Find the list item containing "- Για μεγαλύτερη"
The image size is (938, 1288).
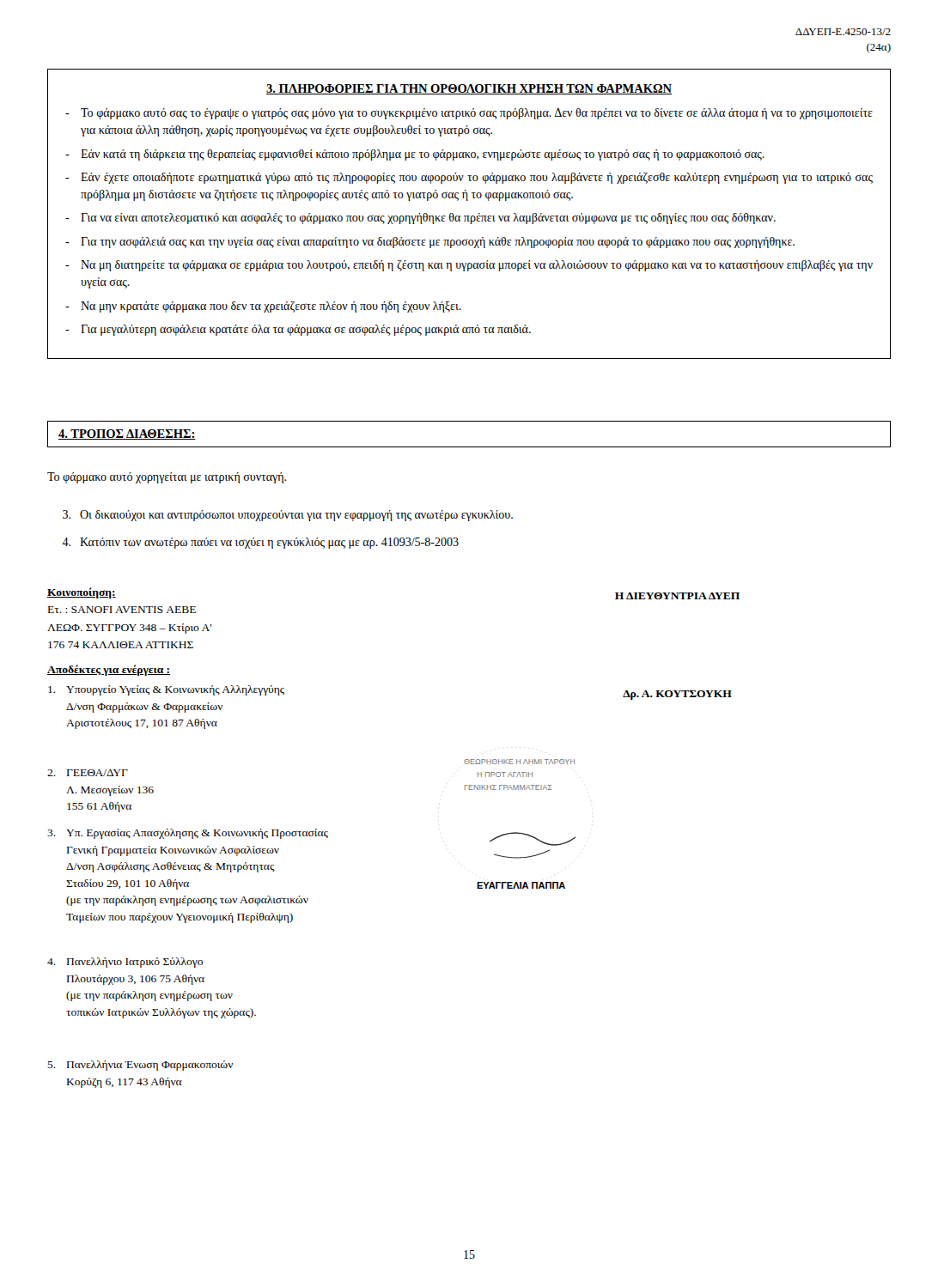click(469, 330)
